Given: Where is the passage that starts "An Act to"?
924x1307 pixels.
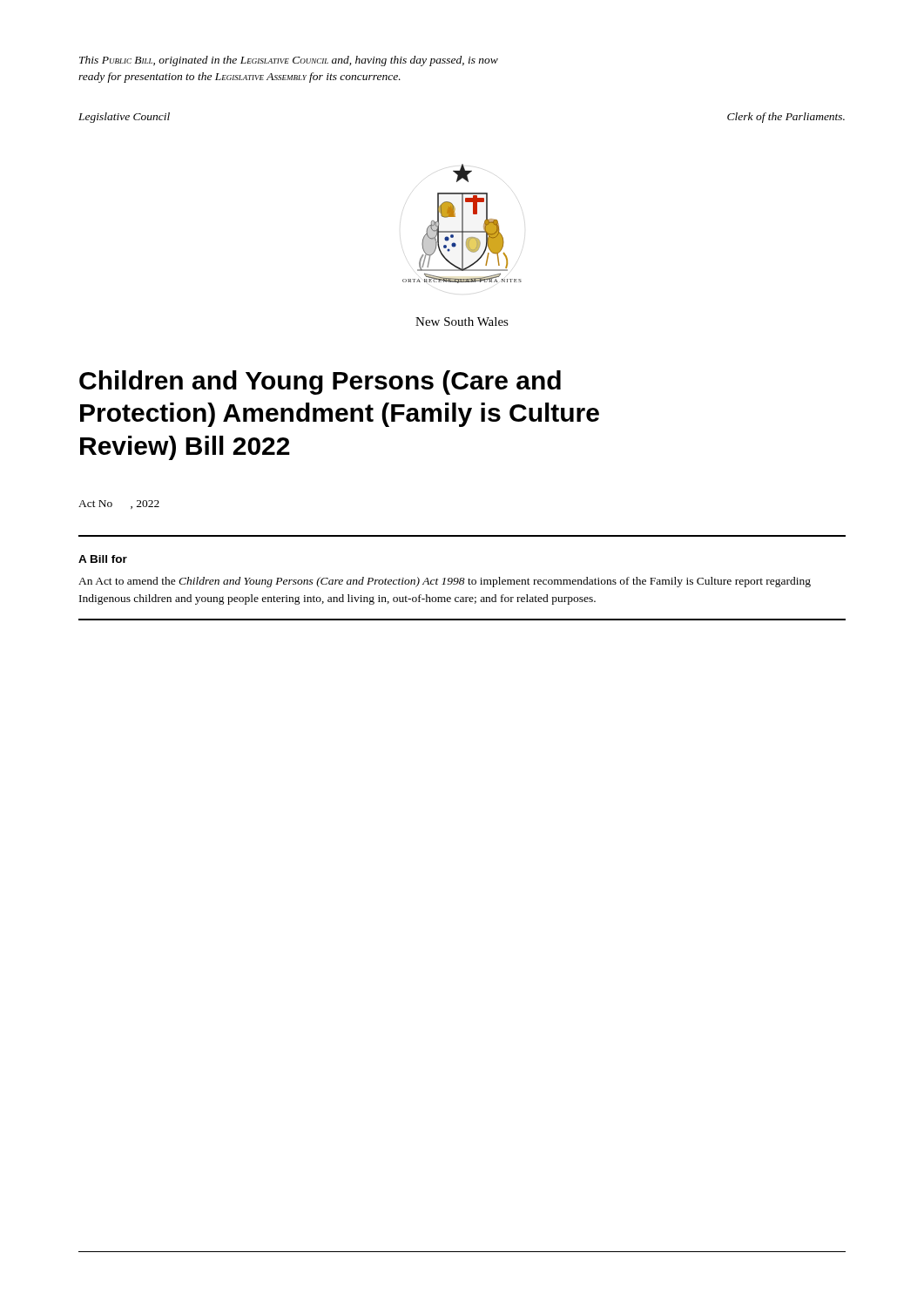Looking at the screenshot, I should pos(445,590).
